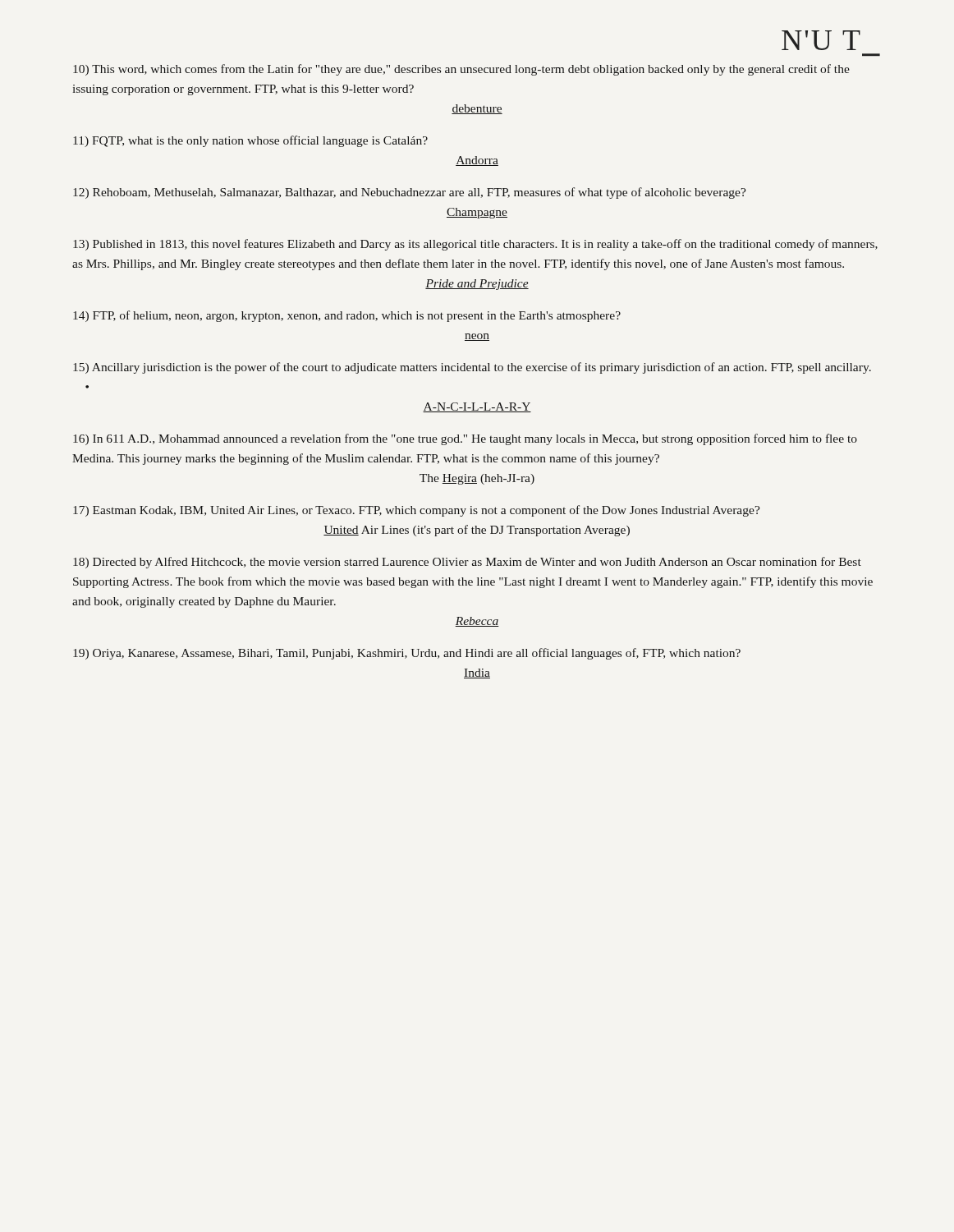Locate the passage starting "19) Oriya, Kanarese, Assamese, Bihari, Tamil, Punjabi,"
954x1232 pixels.
coord(477,662)
